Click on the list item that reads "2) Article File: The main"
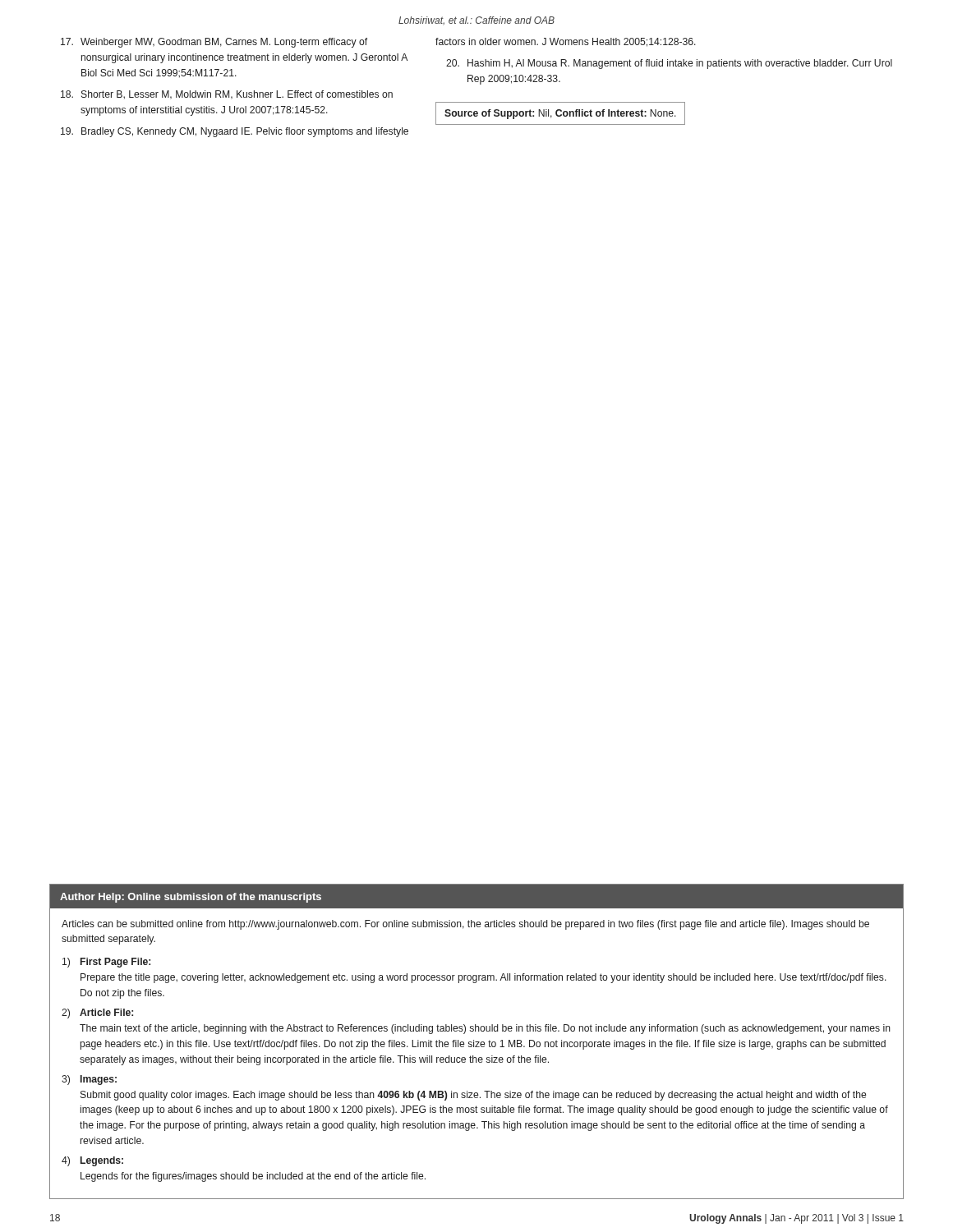953x1232 pixels. coord(476,1036)
